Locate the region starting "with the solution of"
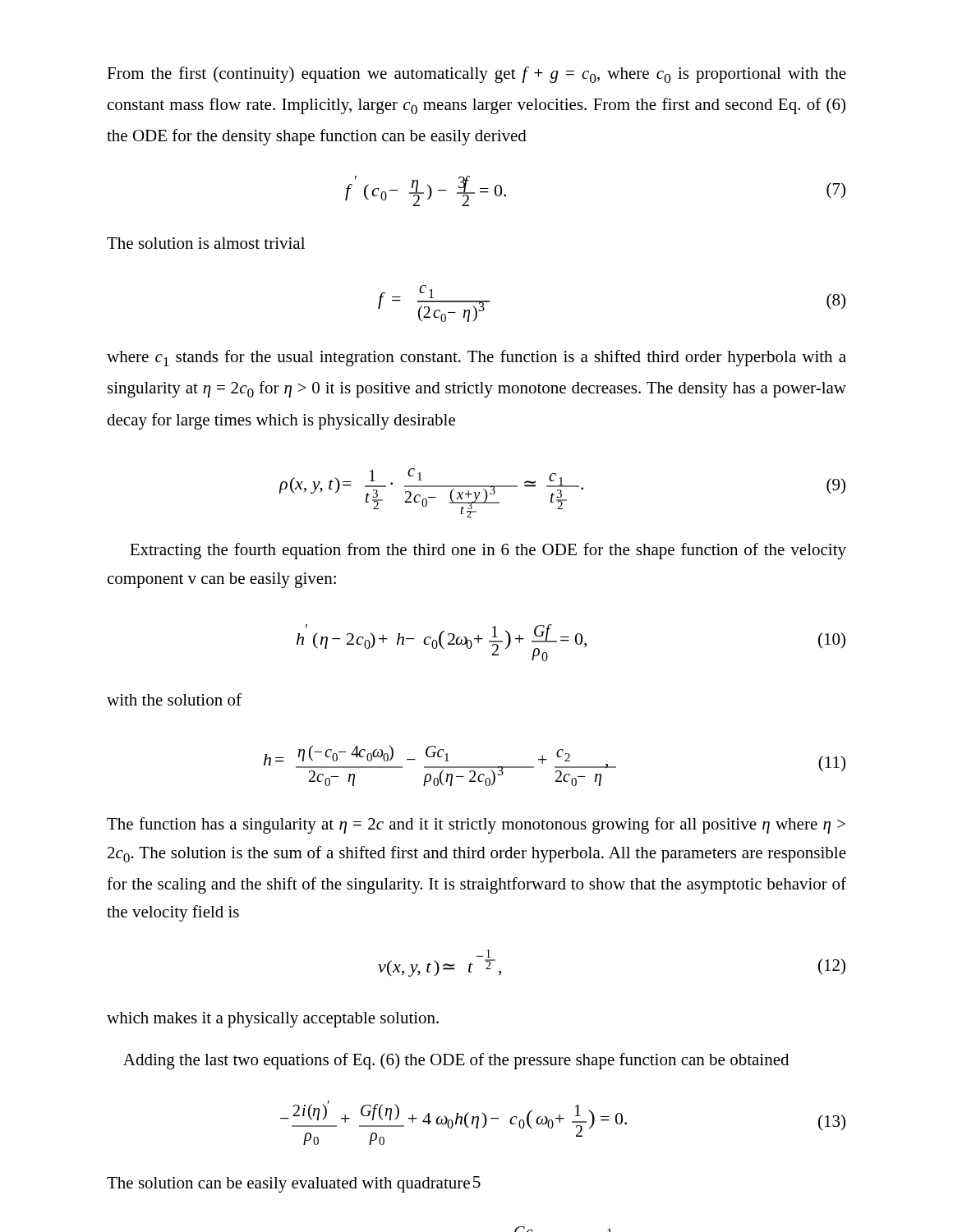The width and height of the screenshot is (953, 1232). click(x=174, y=700)
